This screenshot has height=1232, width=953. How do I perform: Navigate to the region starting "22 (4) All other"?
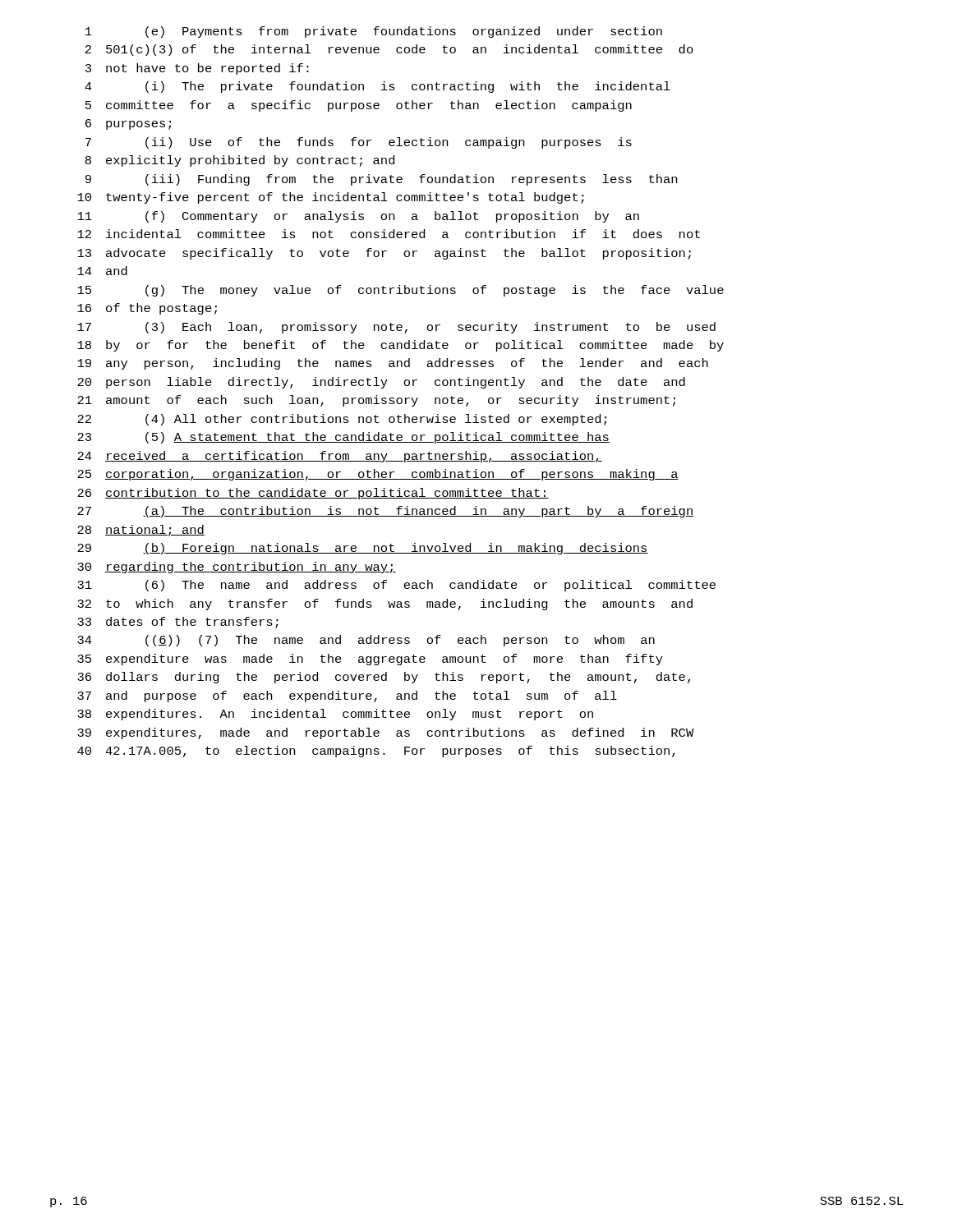(x=476, y=420)
